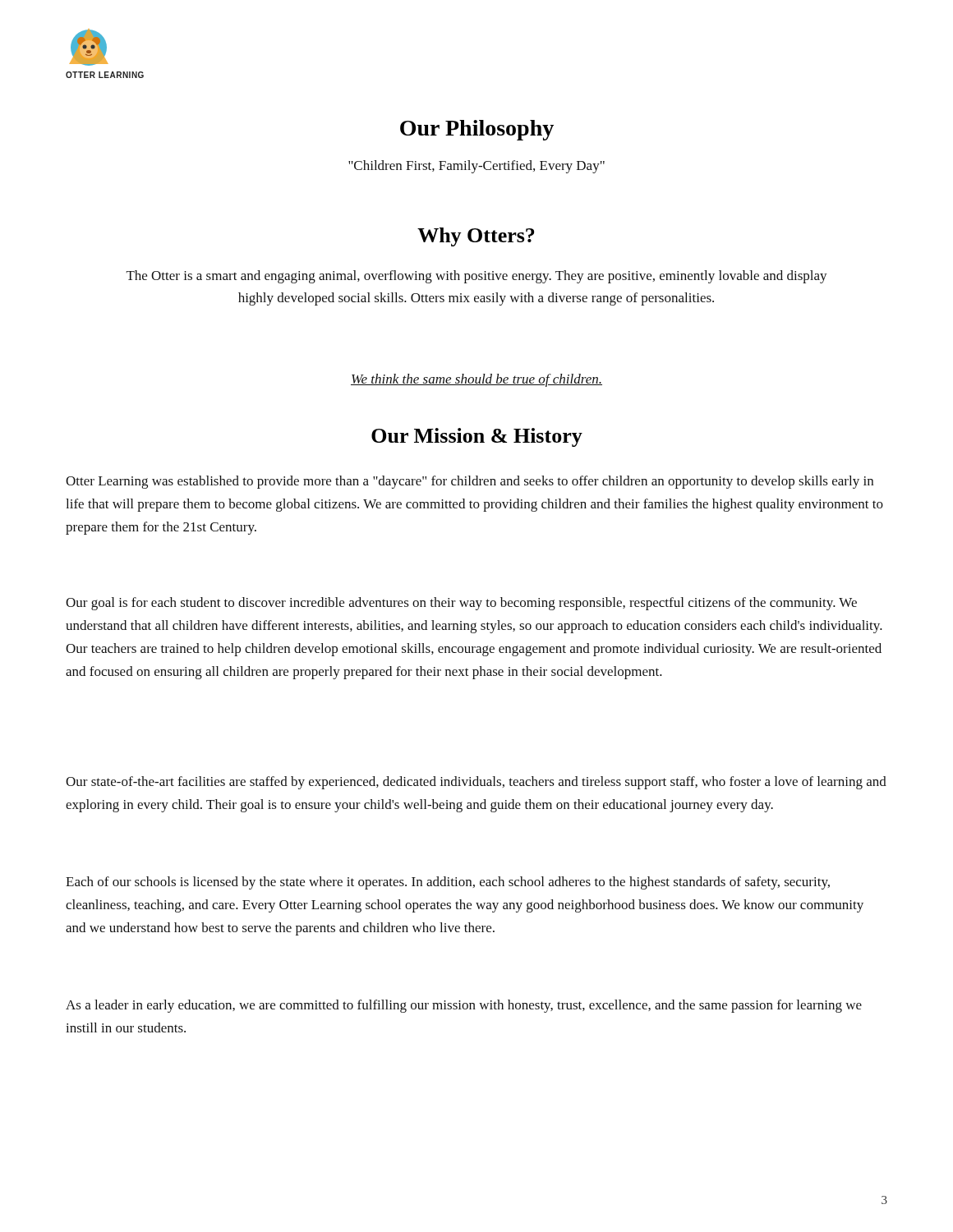Locate the text ""Children First, Family-Certified, Every Day""
This screenshot has width=953, height=1232.
pos(476,166)
